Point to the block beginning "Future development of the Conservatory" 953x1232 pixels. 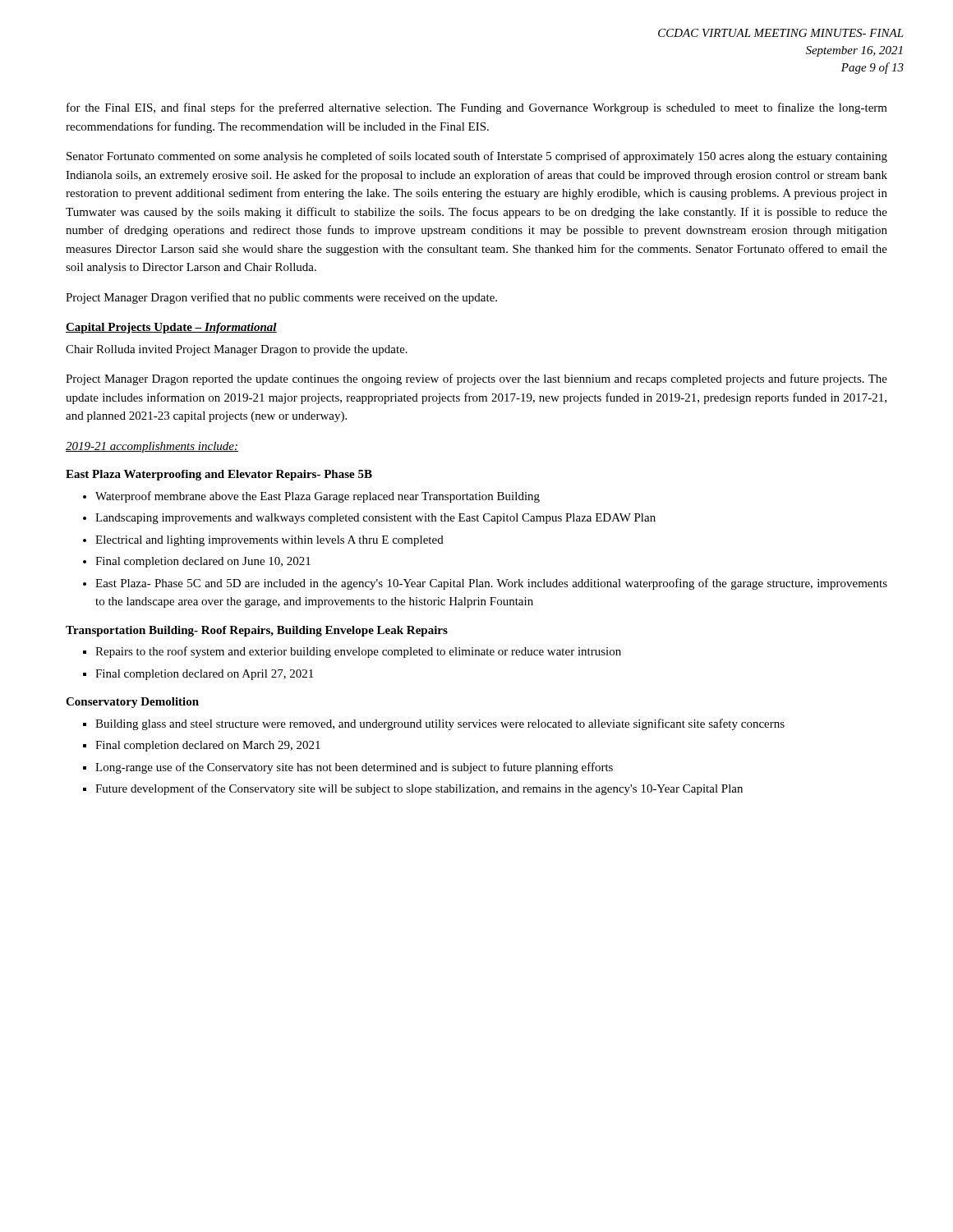click(419, 788)
